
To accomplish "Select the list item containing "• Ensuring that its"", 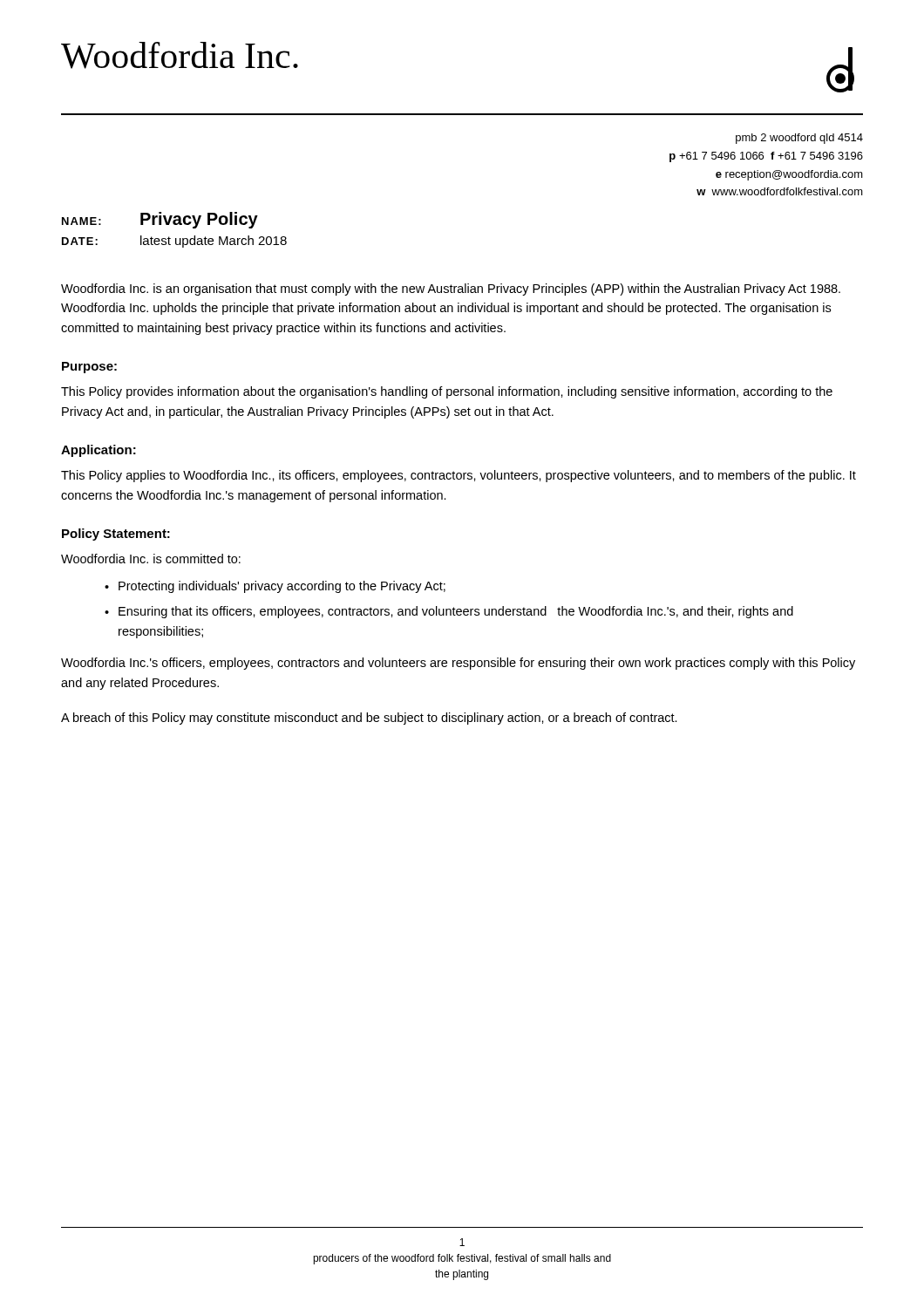I will 484,621.
